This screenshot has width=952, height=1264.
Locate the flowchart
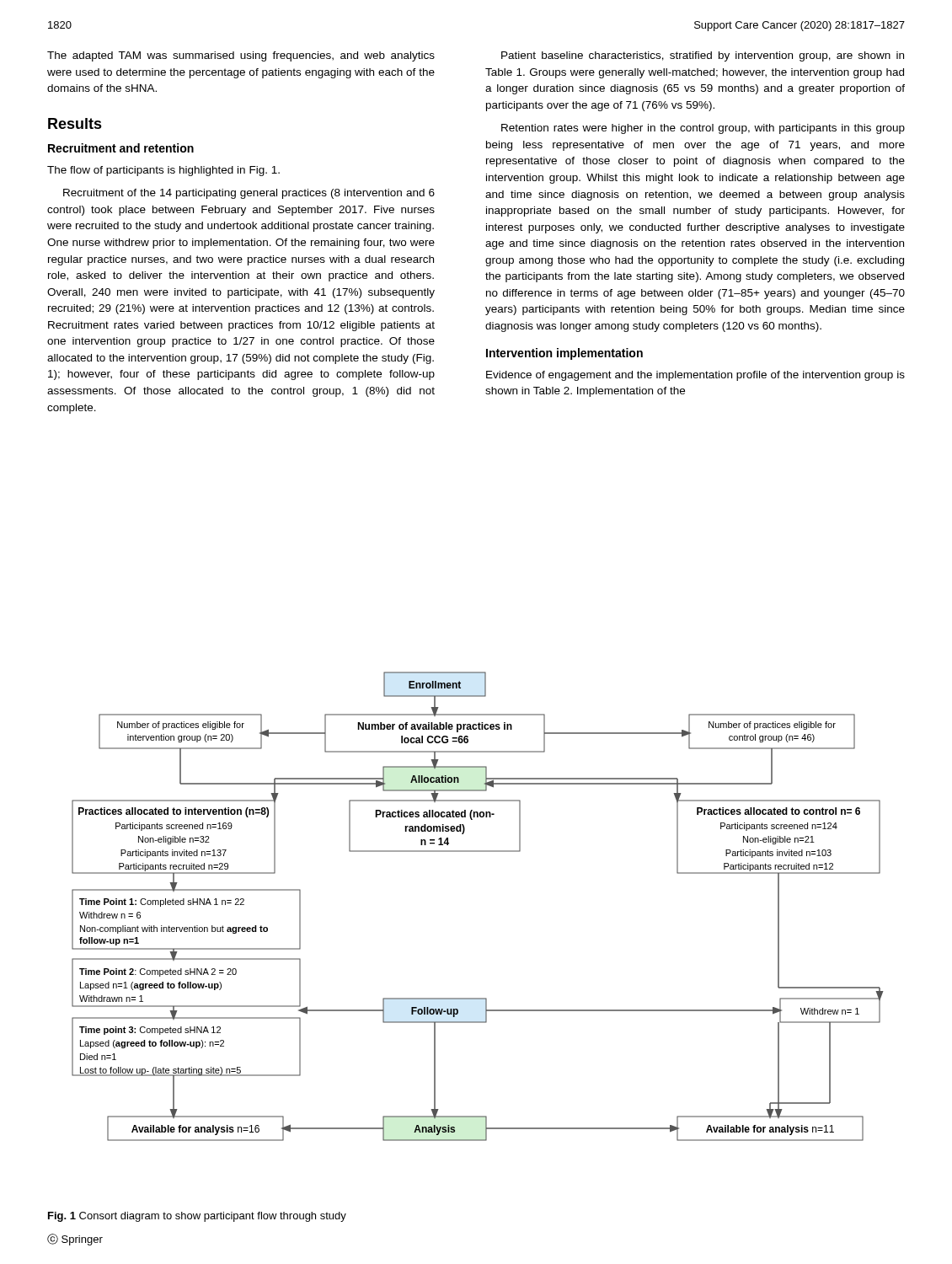[x=476, y=937]
